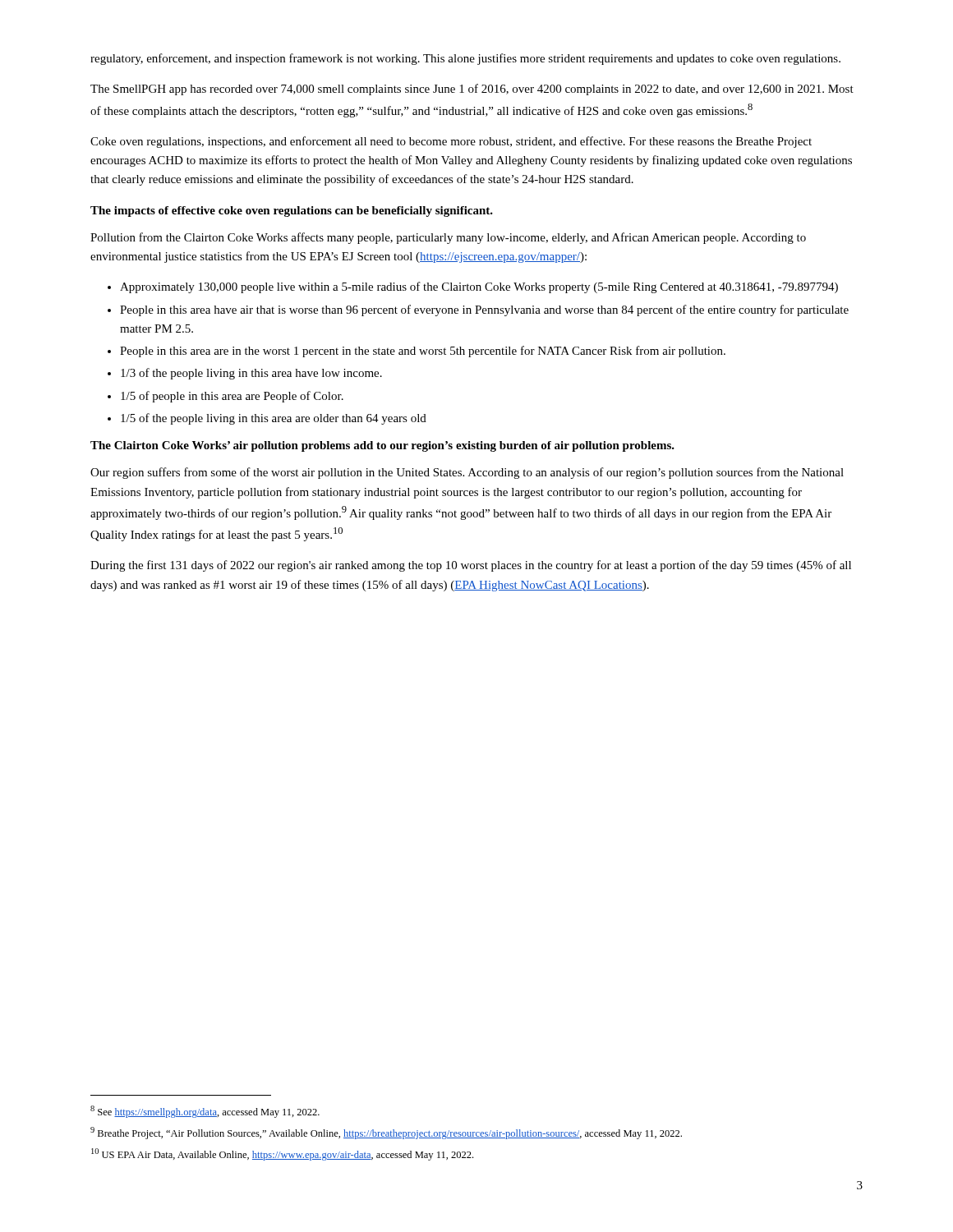Screen dimensions: 1232x953
Task: Navigate to the region starting "Coke oven regulations,"
Action: coord(471,160)
